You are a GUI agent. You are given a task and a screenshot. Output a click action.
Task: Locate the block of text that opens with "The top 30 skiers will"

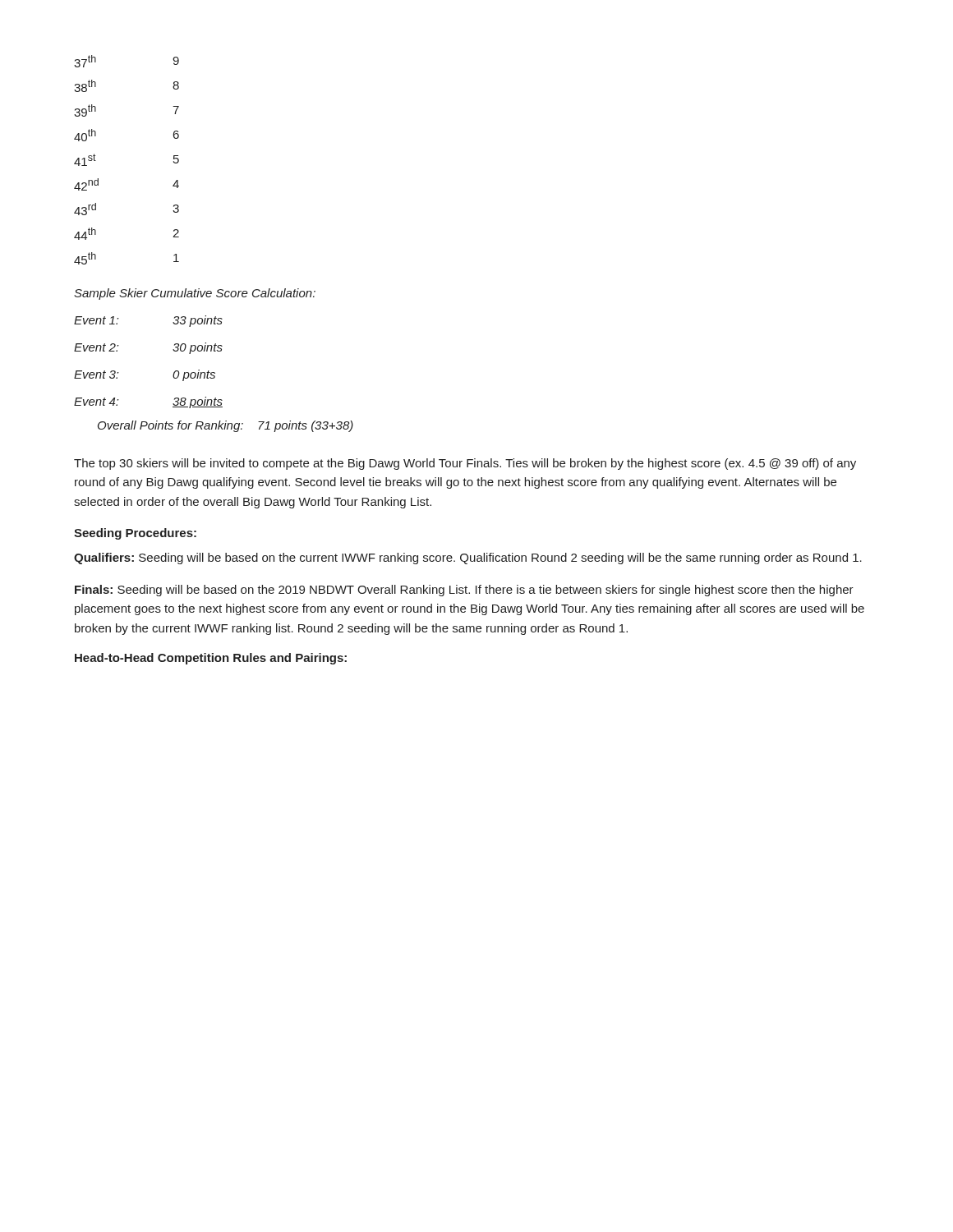click(x=465, y=482)
